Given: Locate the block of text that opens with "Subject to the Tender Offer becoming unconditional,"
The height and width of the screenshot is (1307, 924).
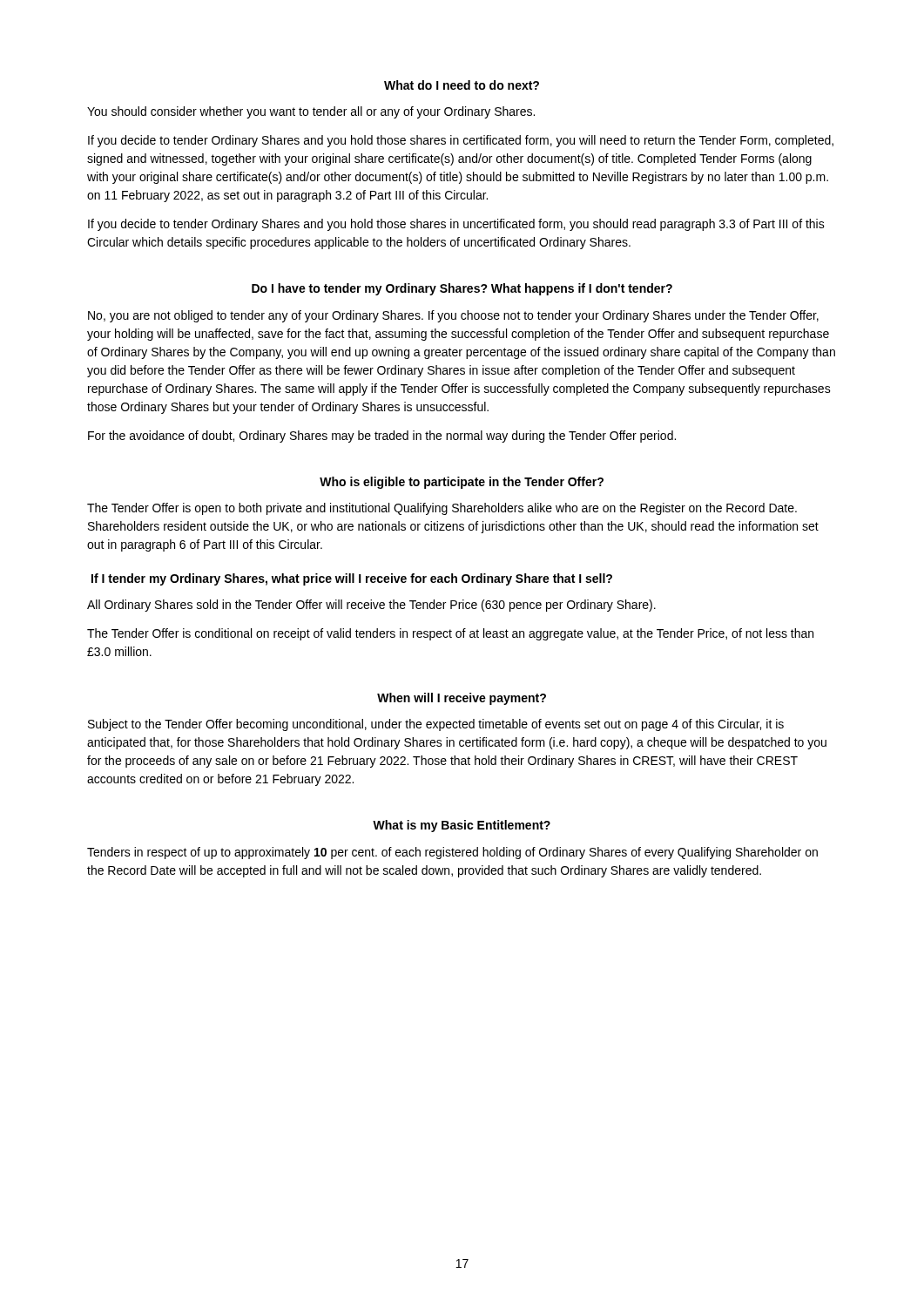Looking at the screenshot, I should [x=457, y=752].
